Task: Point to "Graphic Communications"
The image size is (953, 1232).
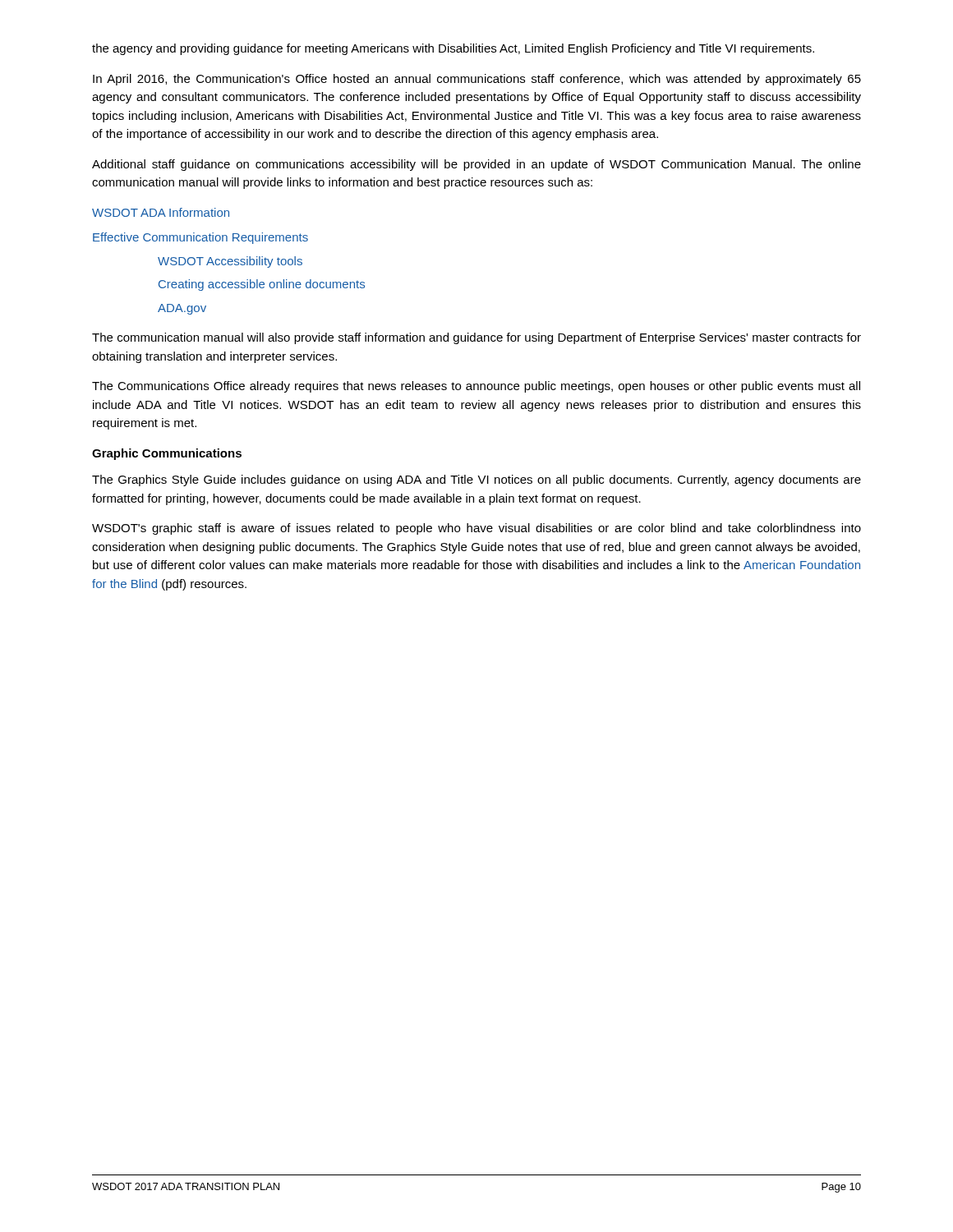Action: point(167,454)
